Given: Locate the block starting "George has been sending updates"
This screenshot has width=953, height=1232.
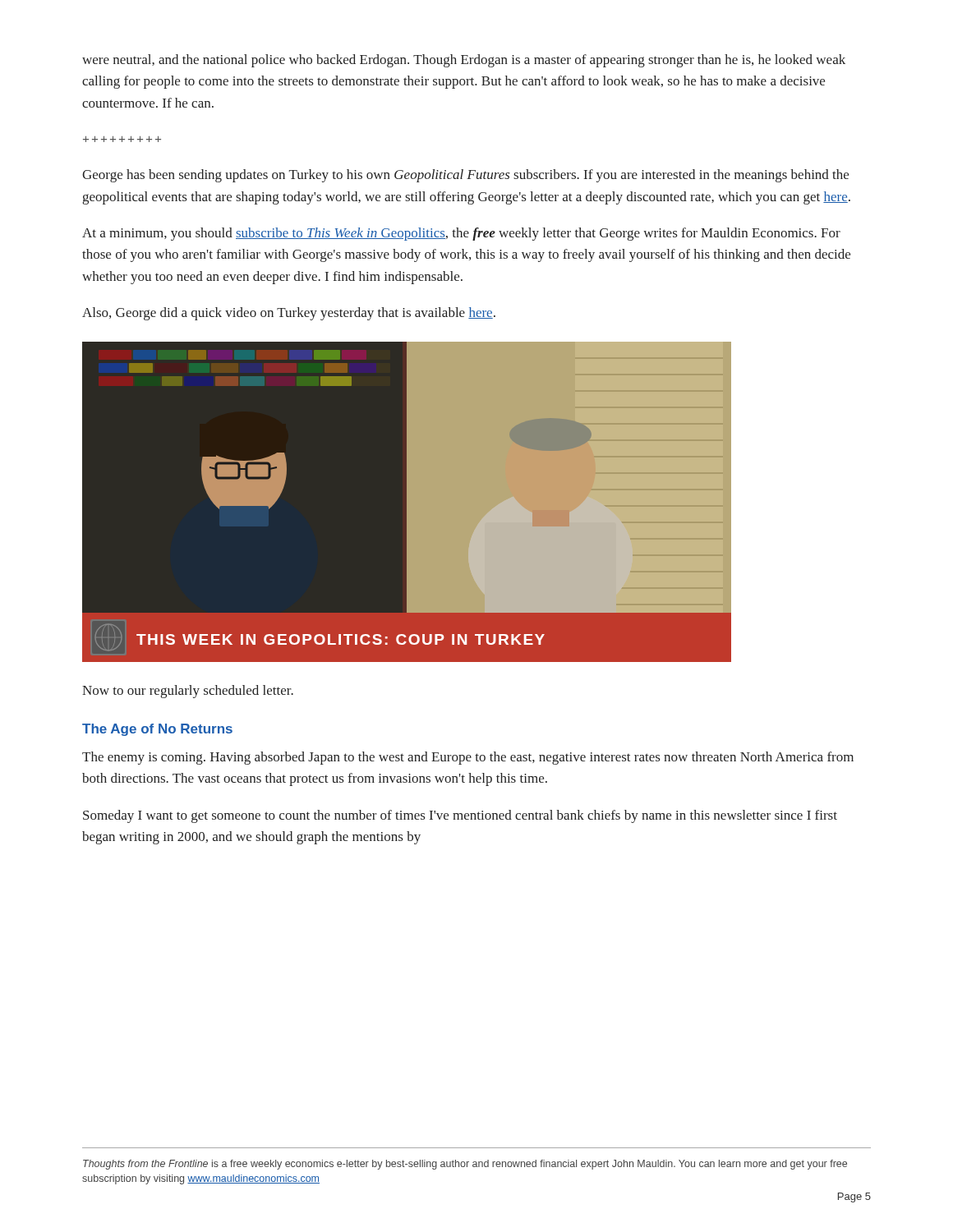Looking at the screenshot, I should (x=476, y=186).
